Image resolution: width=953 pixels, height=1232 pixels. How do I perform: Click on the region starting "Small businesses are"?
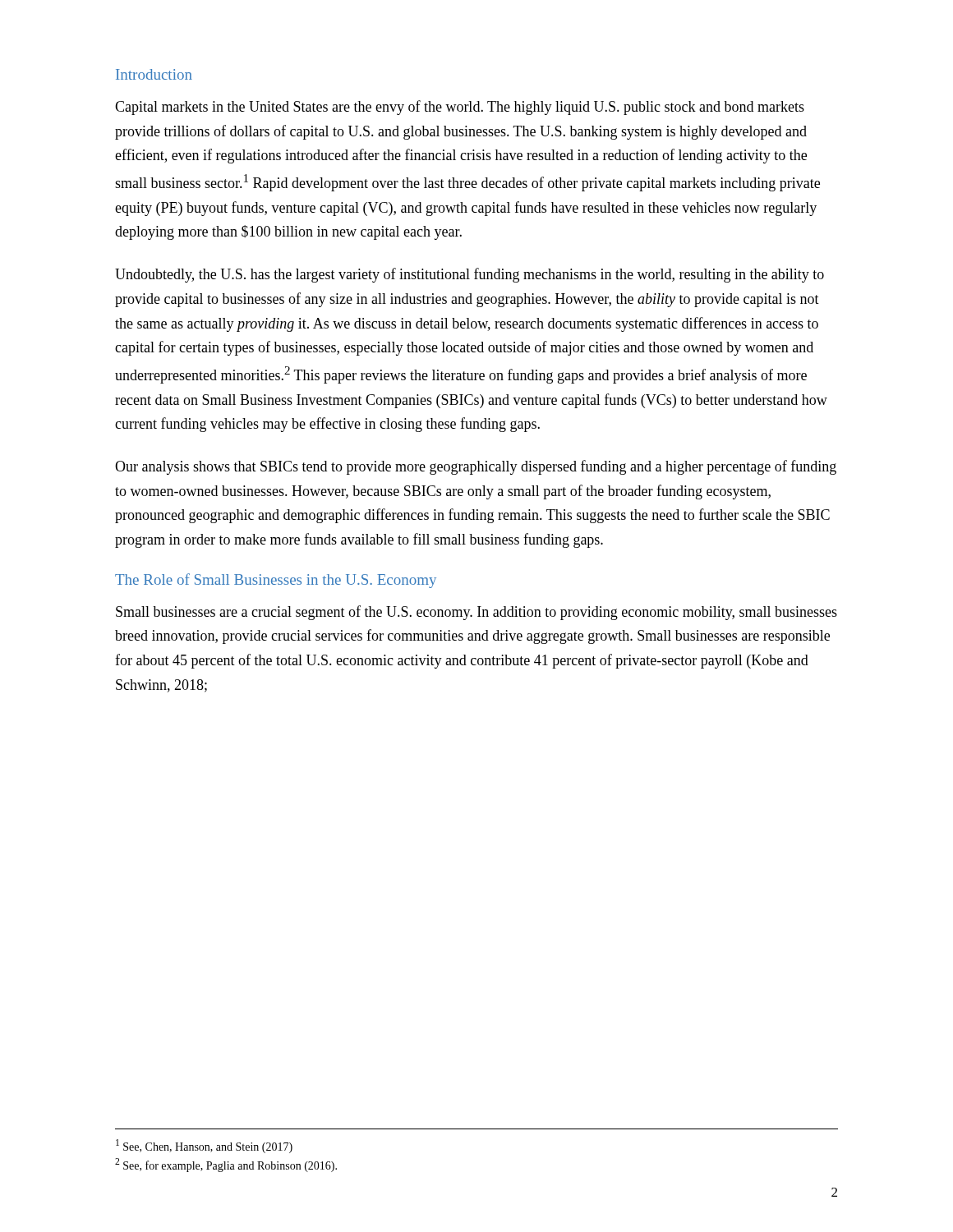[476, 648]
